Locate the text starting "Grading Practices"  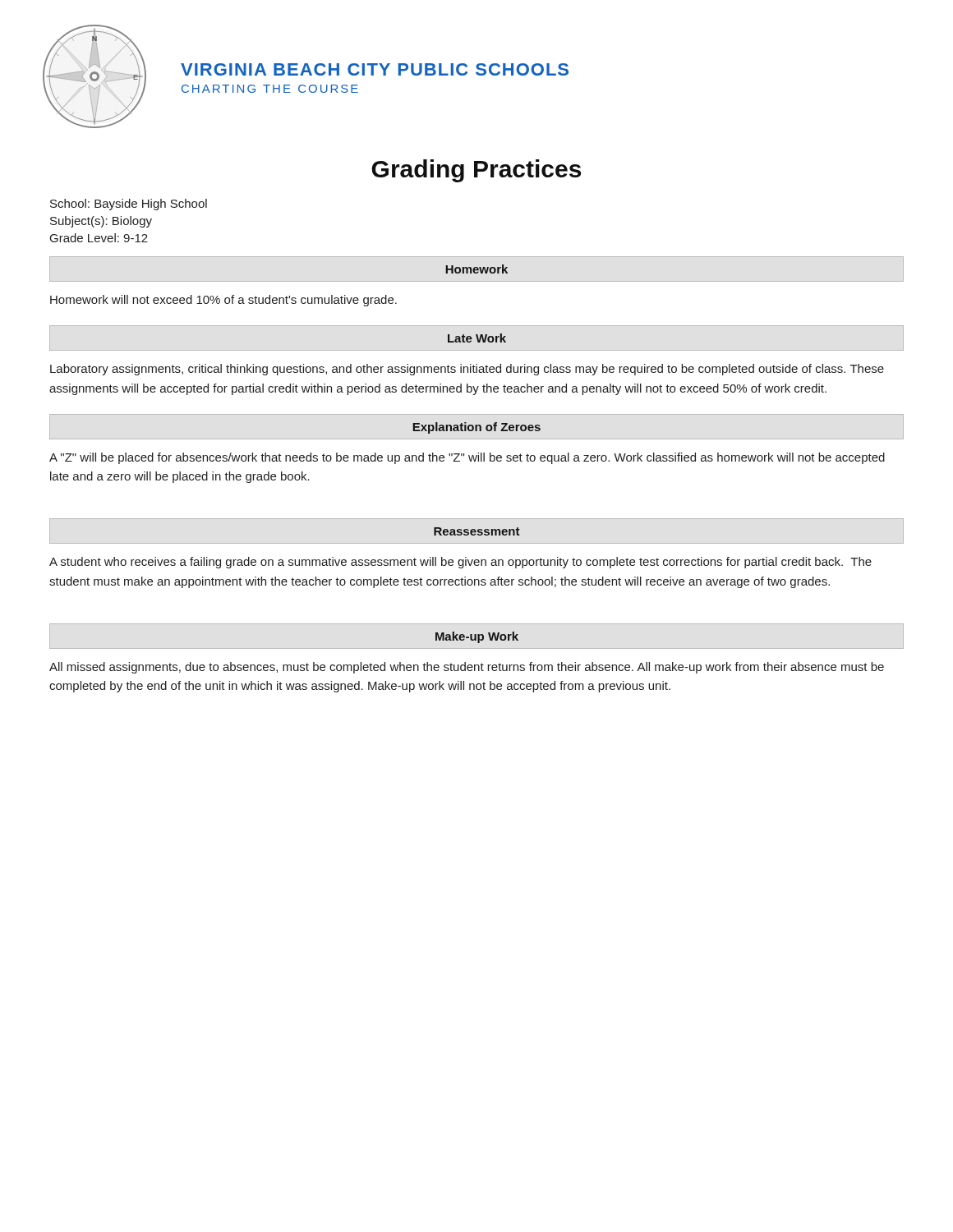[x=476, y=169]
